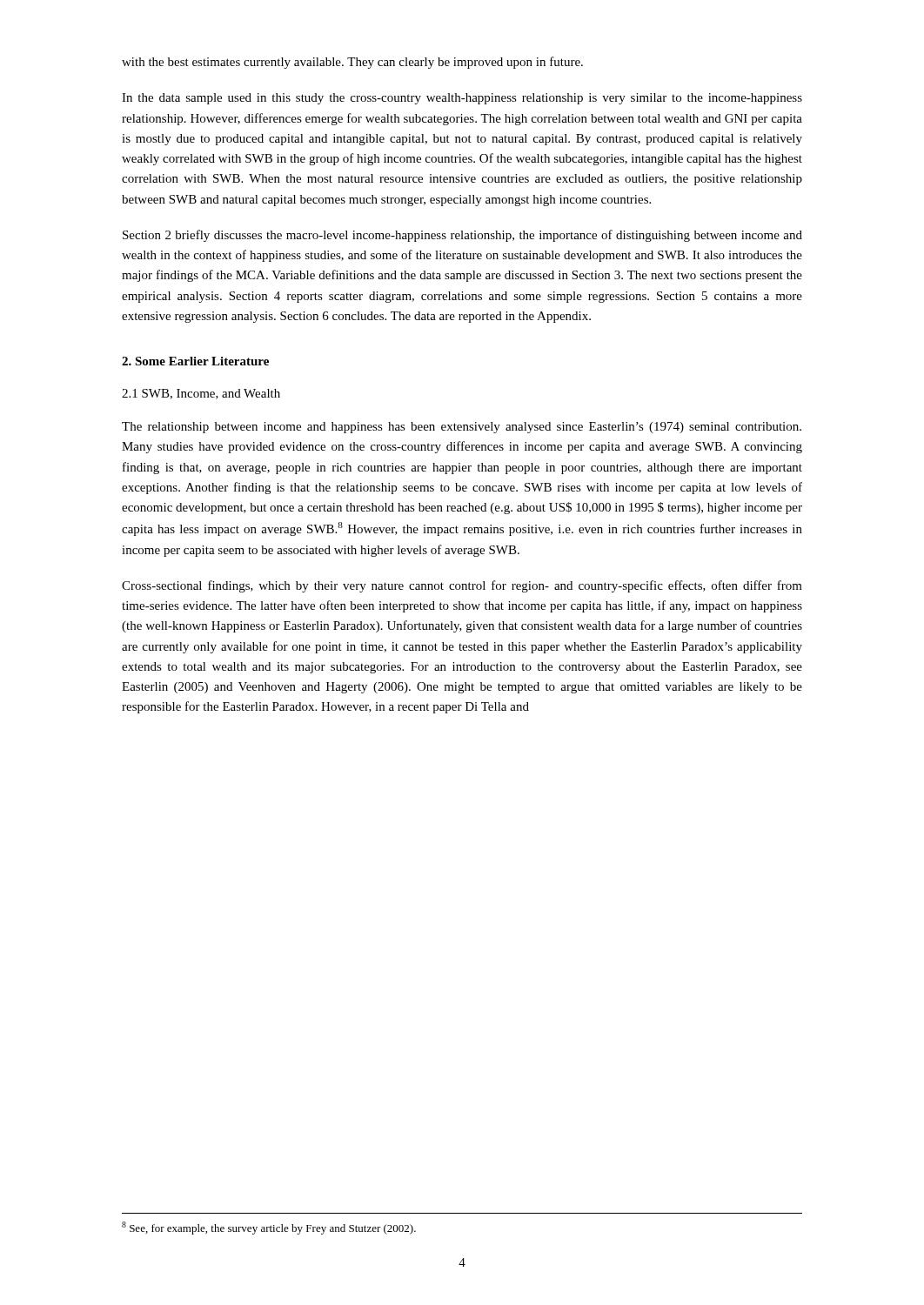Select the text that says "1 SWB, Income, and Wealth"

point(201,394)
